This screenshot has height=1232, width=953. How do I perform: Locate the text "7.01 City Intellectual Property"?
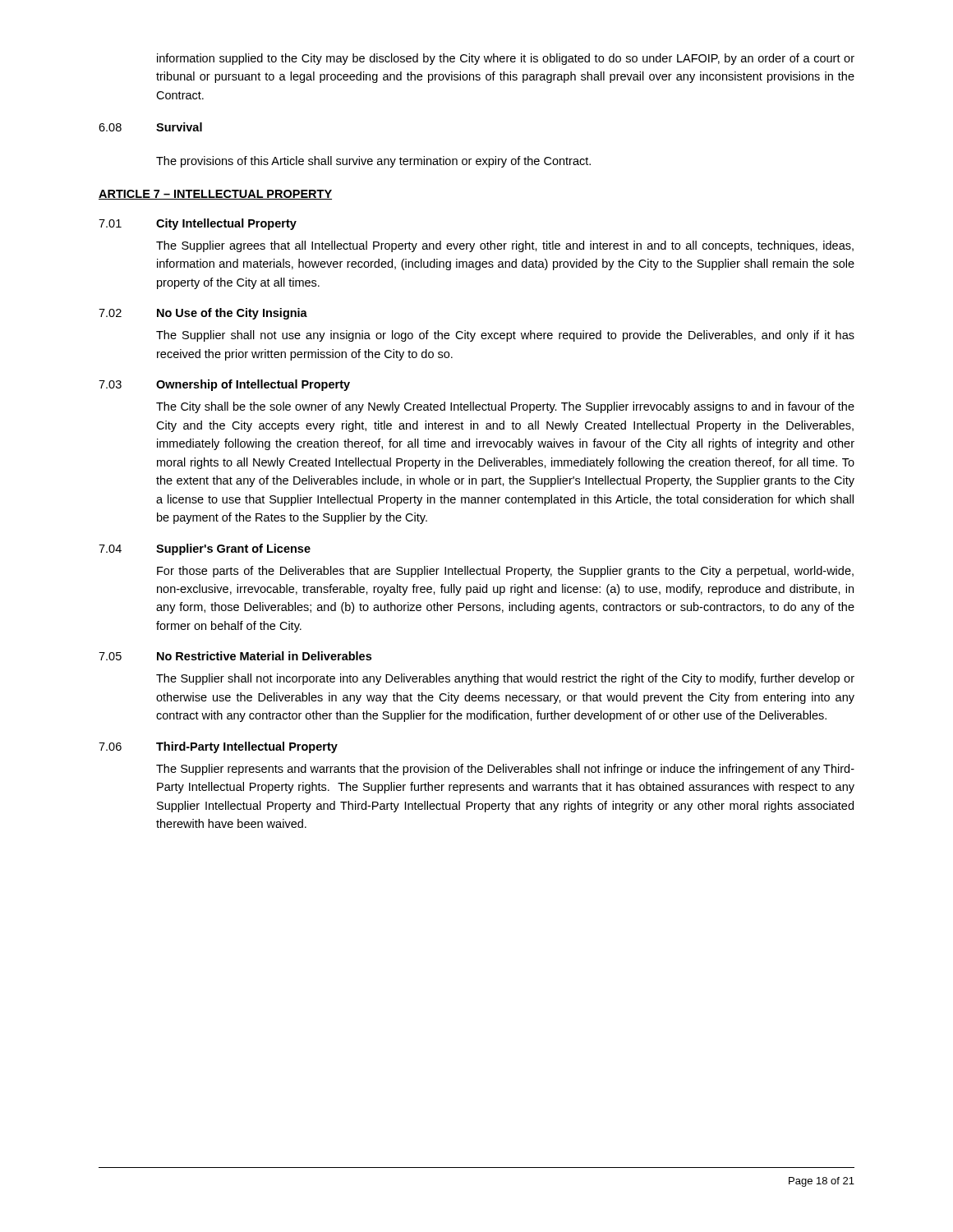tap(198, 224)
